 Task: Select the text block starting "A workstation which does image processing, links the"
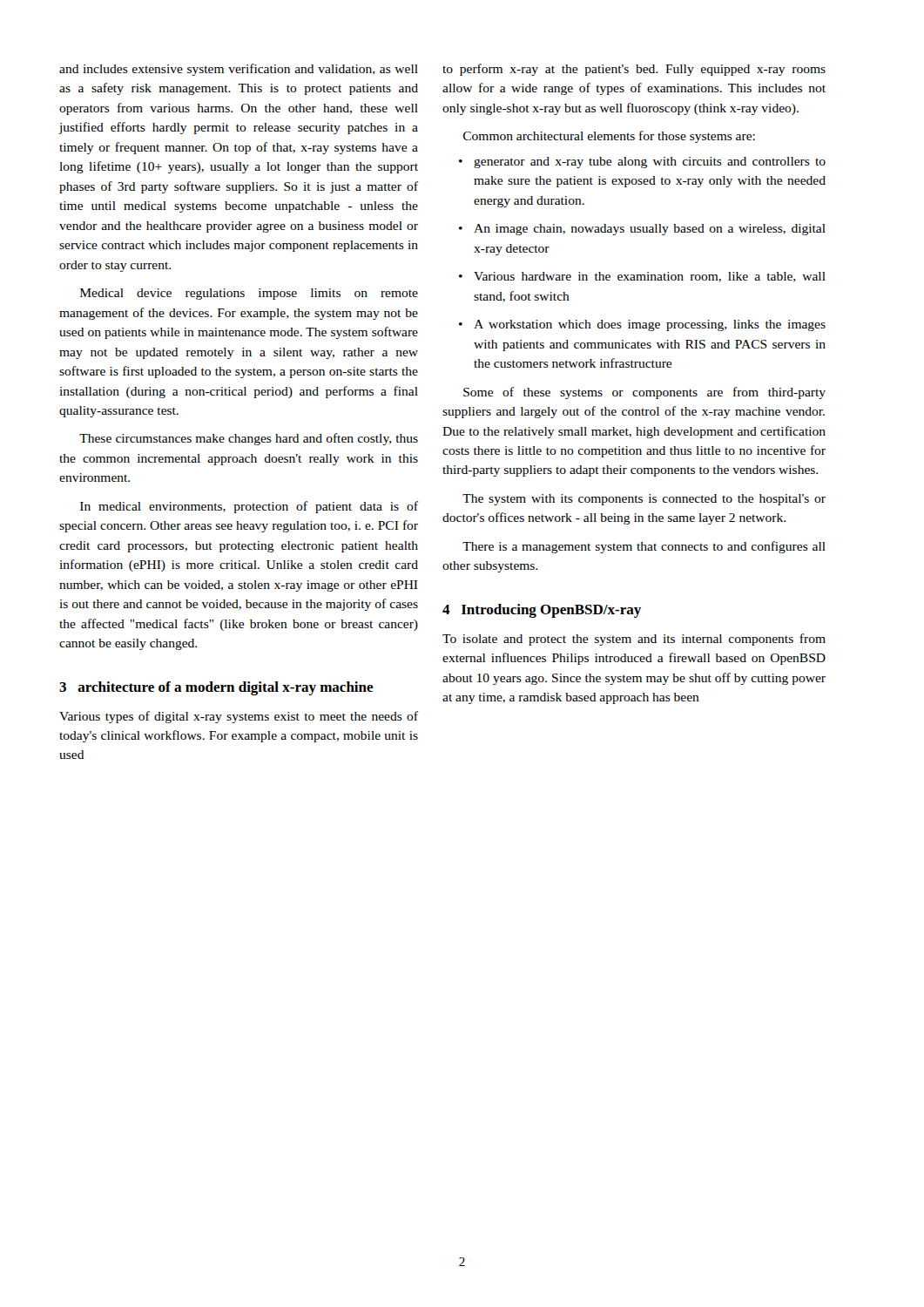point(650,343)
